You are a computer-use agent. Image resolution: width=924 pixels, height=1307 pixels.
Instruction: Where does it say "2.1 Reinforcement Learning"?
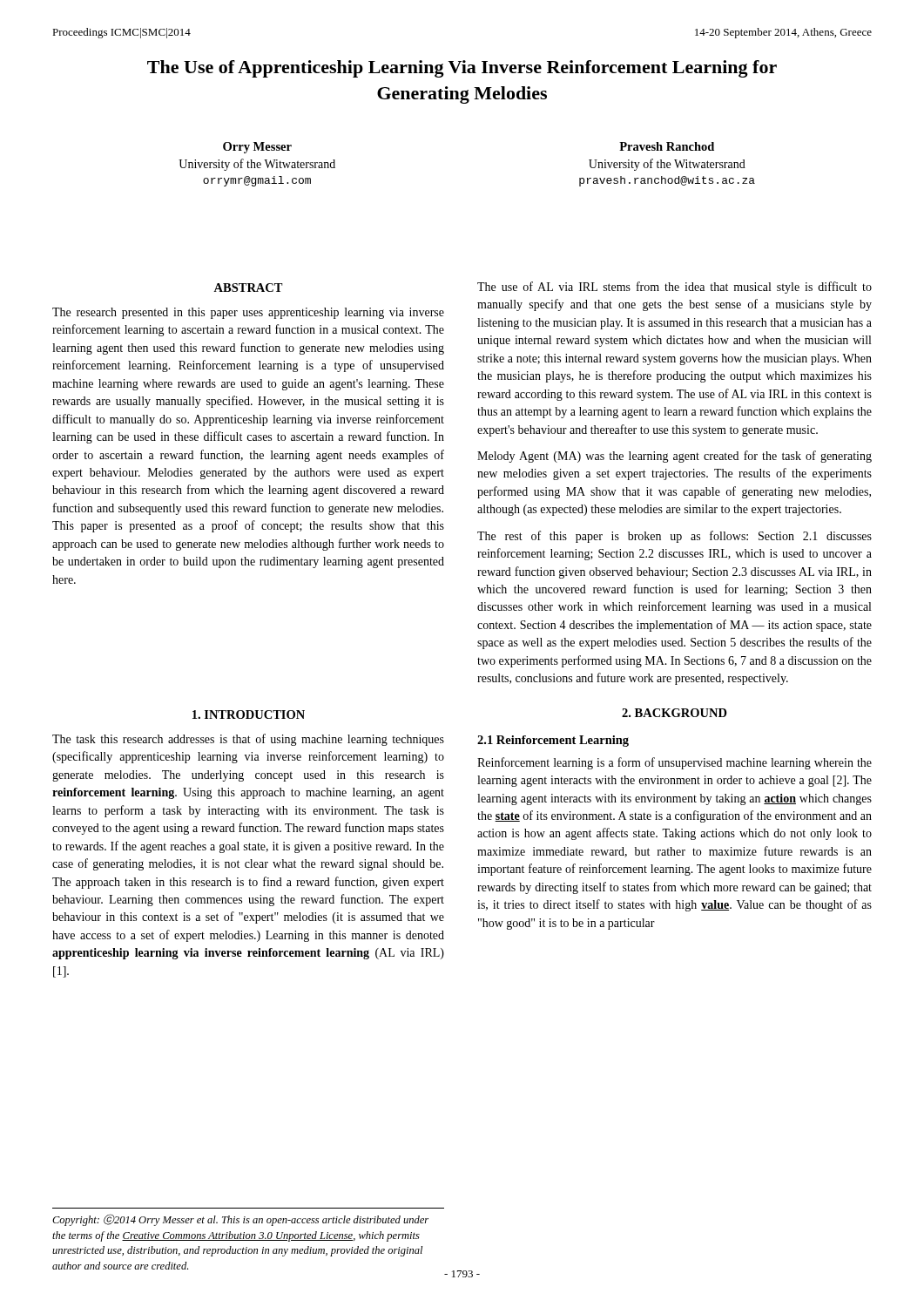pyautogui.click(x=553, y=739)
